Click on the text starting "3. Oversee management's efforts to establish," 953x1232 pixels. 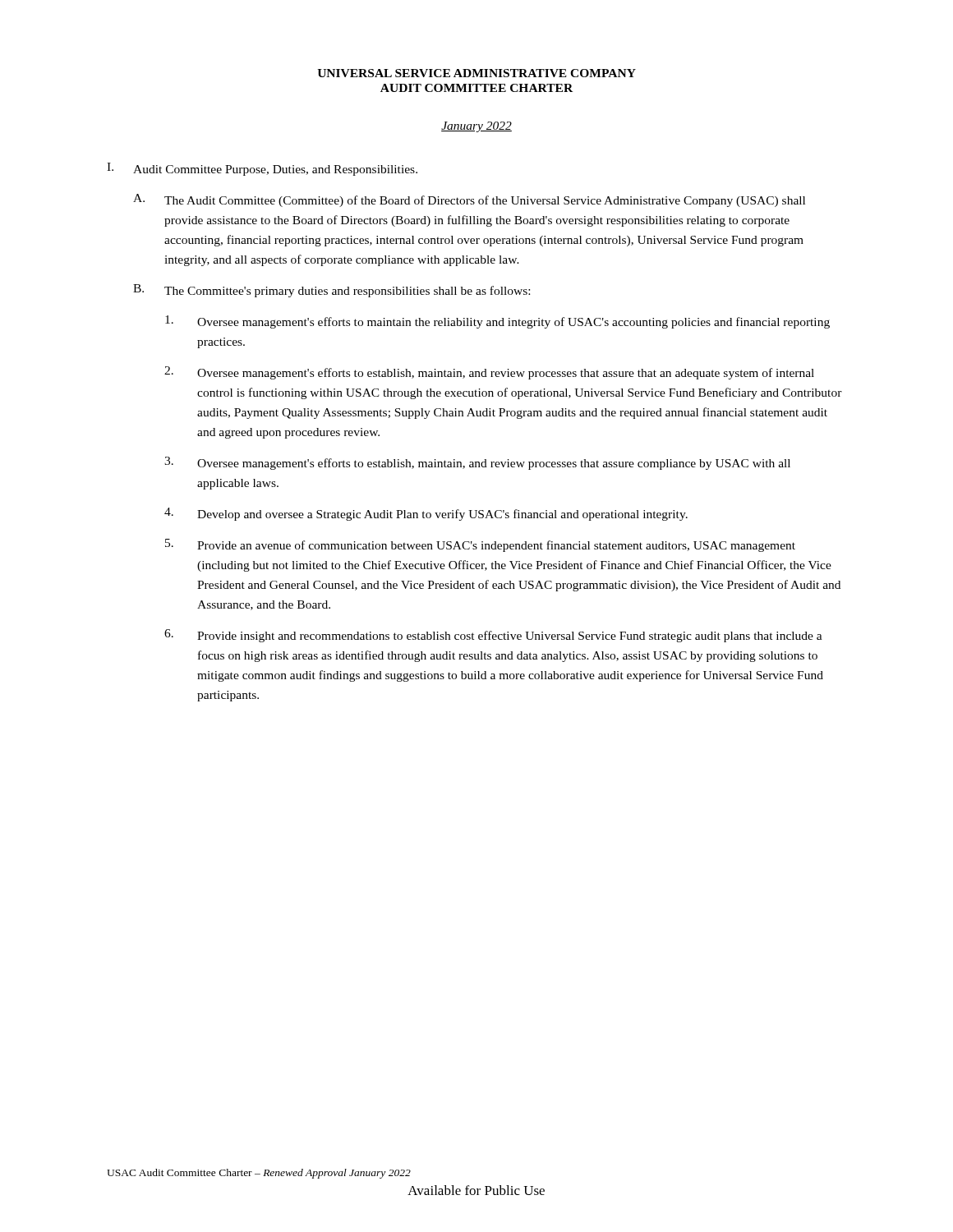(505, 473)
